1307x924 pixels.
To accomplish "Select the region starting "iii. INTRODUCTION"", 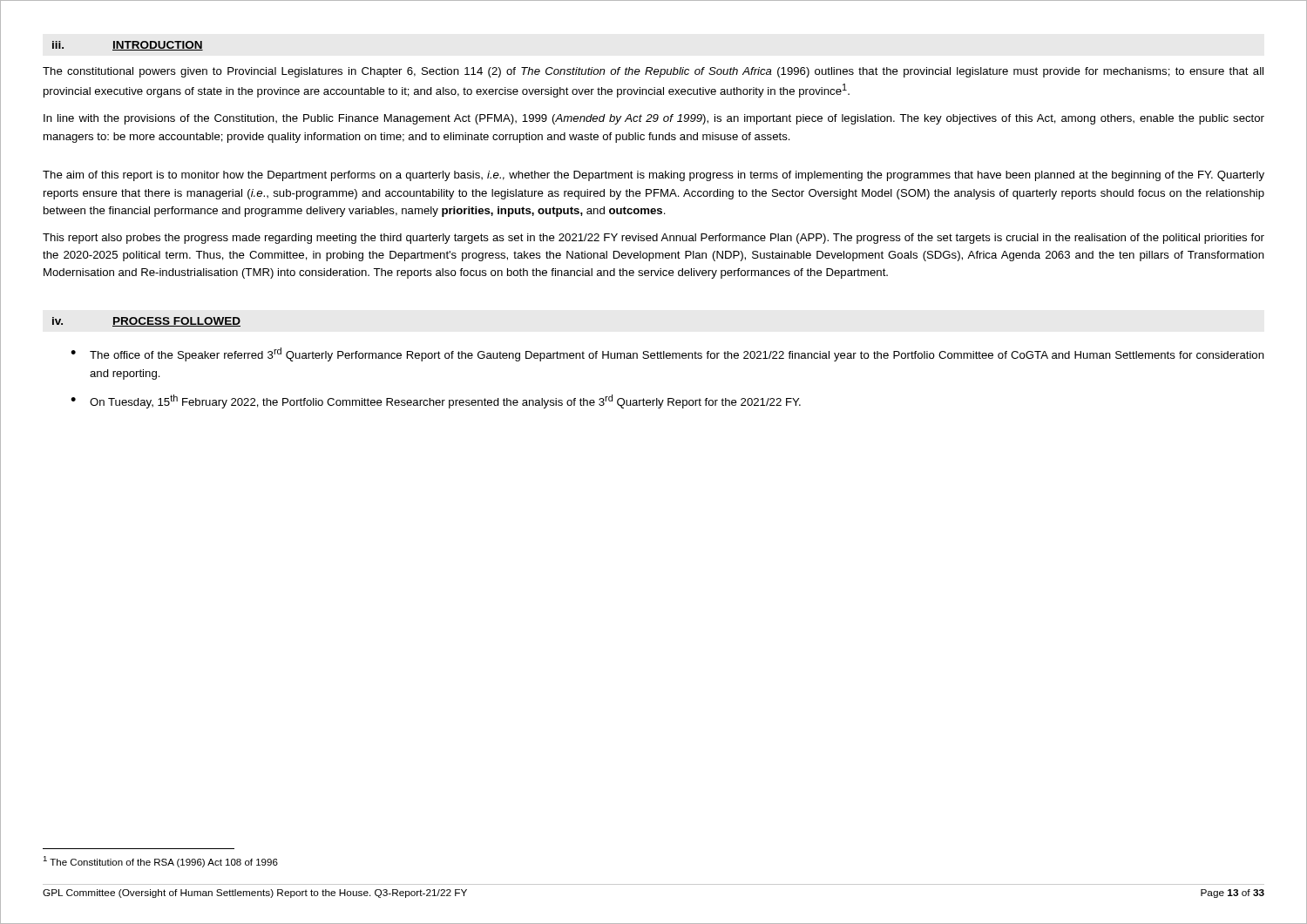I will coord(127,45).
